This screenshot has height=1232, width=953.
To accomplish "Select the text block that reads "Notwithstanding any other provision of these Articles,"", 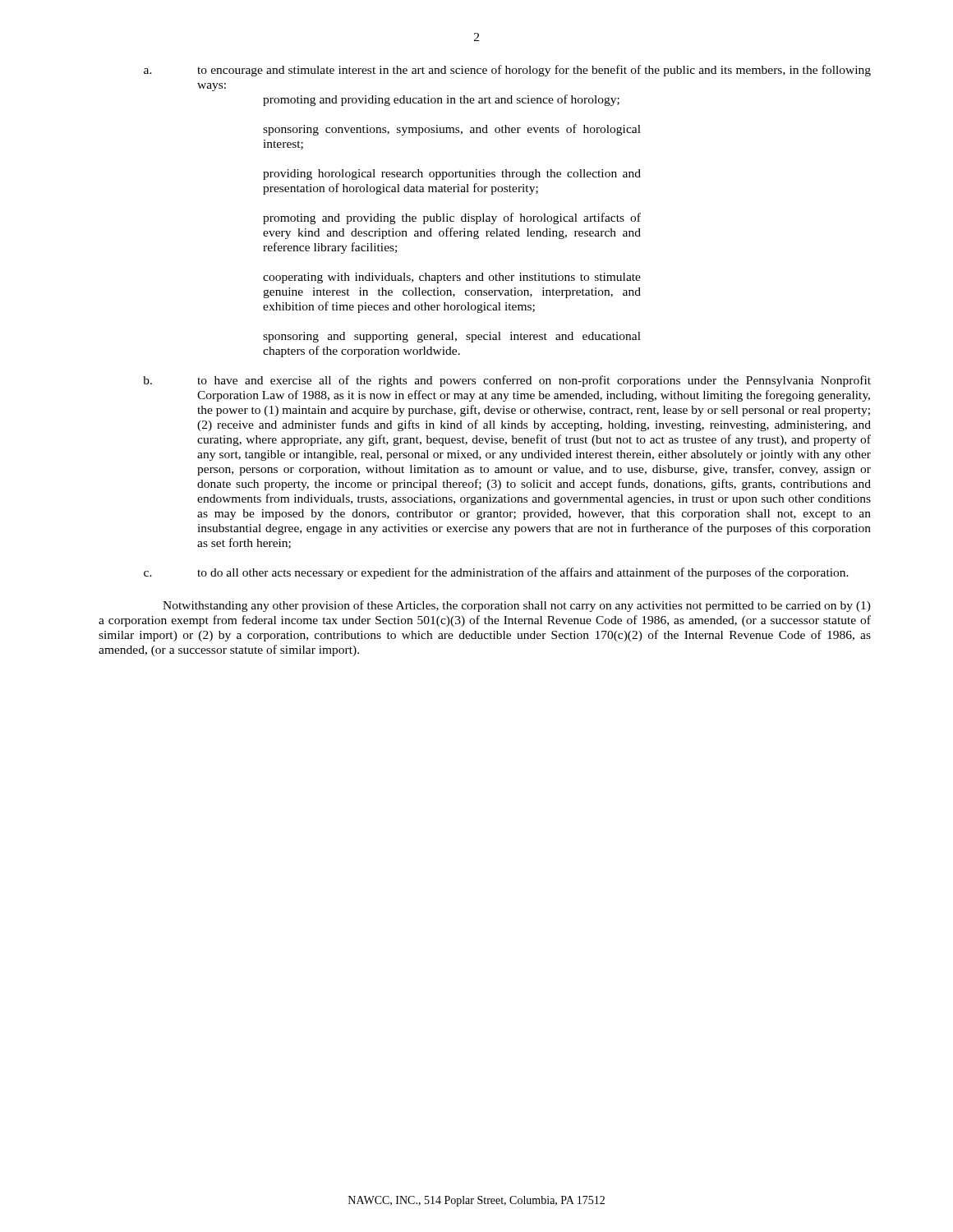I will point(485,627).
